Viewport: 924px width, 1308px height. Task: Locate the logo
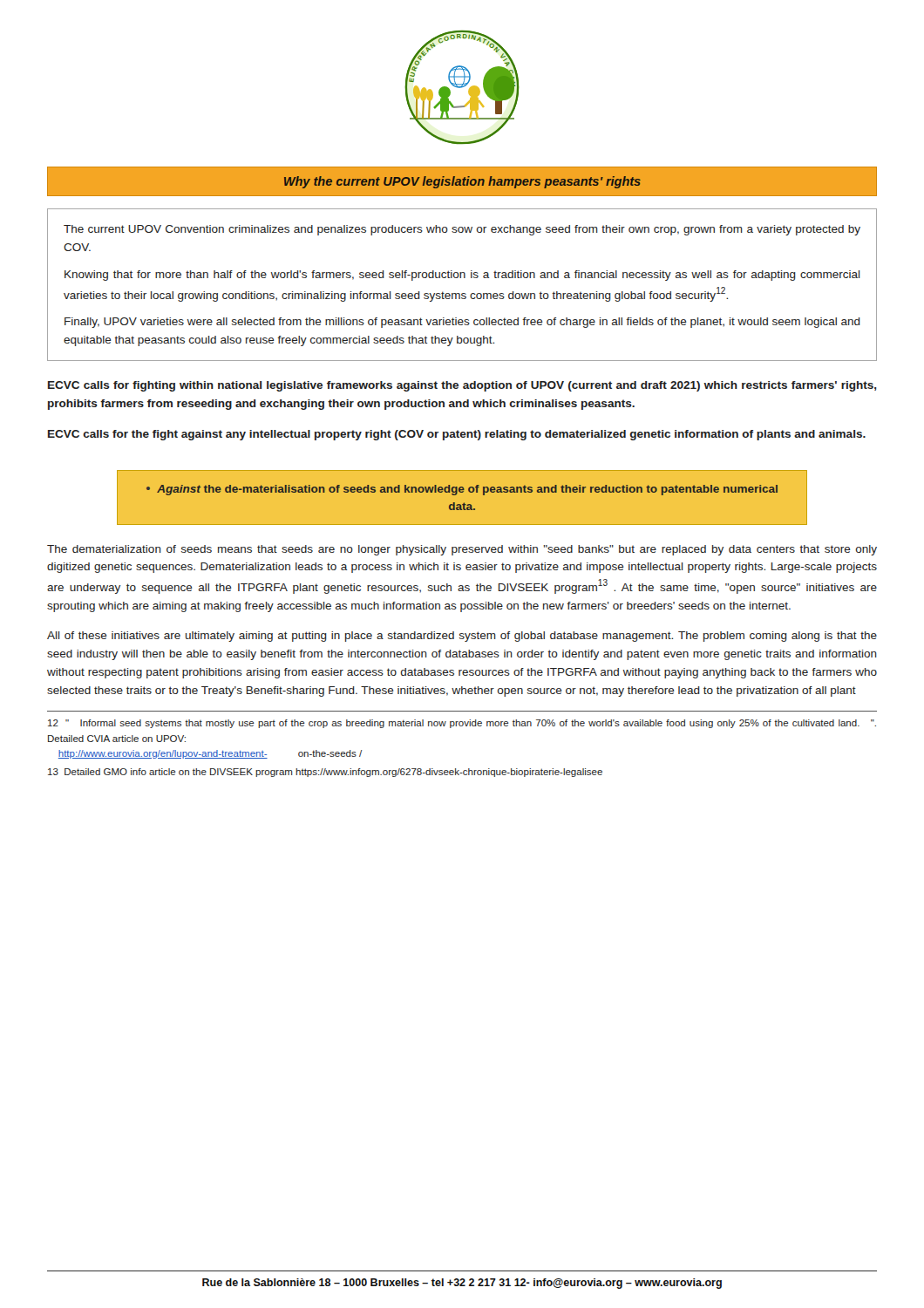tap(462, 79)
